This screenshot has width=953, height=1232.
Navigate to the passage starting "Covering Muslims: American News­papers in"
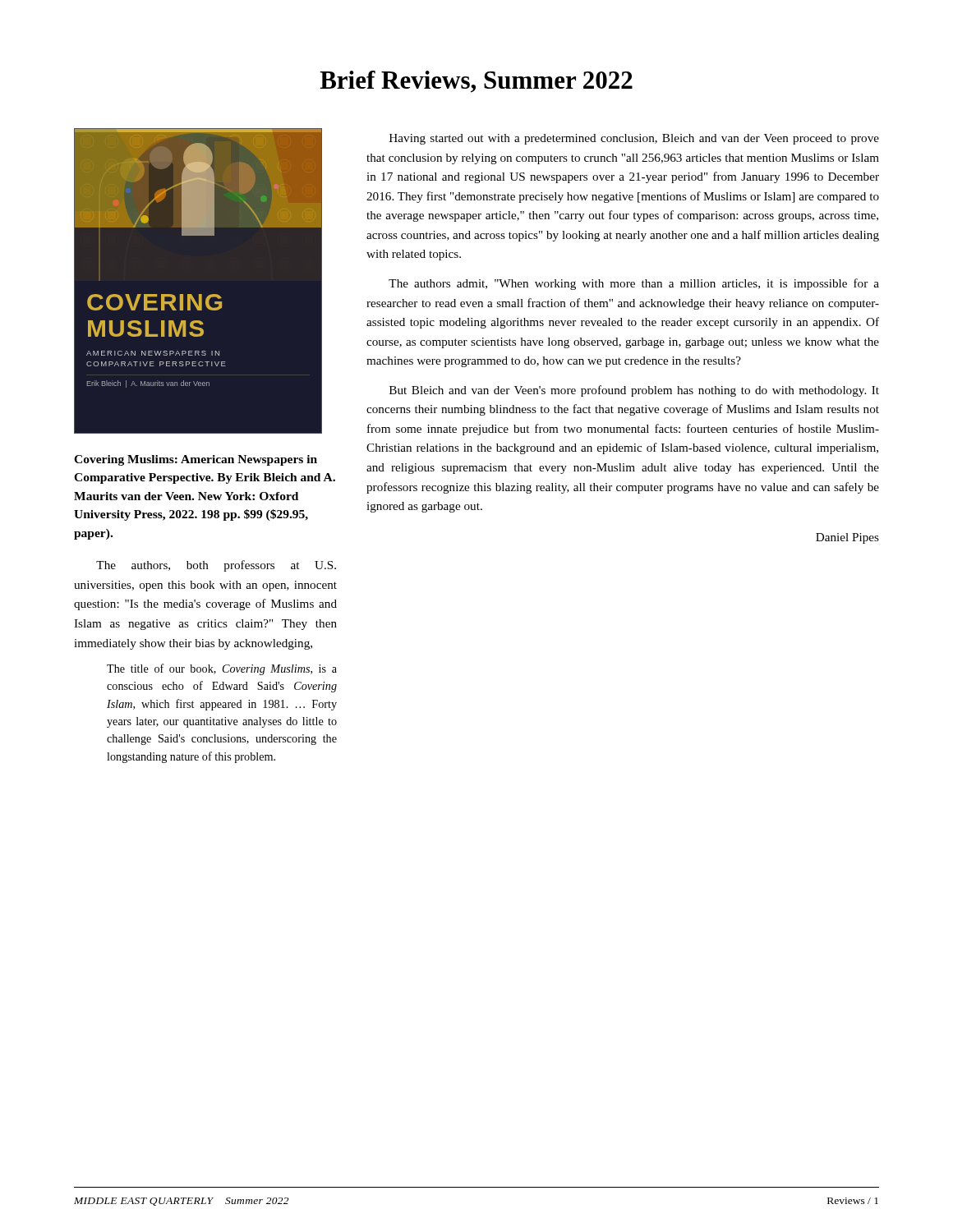205,496
